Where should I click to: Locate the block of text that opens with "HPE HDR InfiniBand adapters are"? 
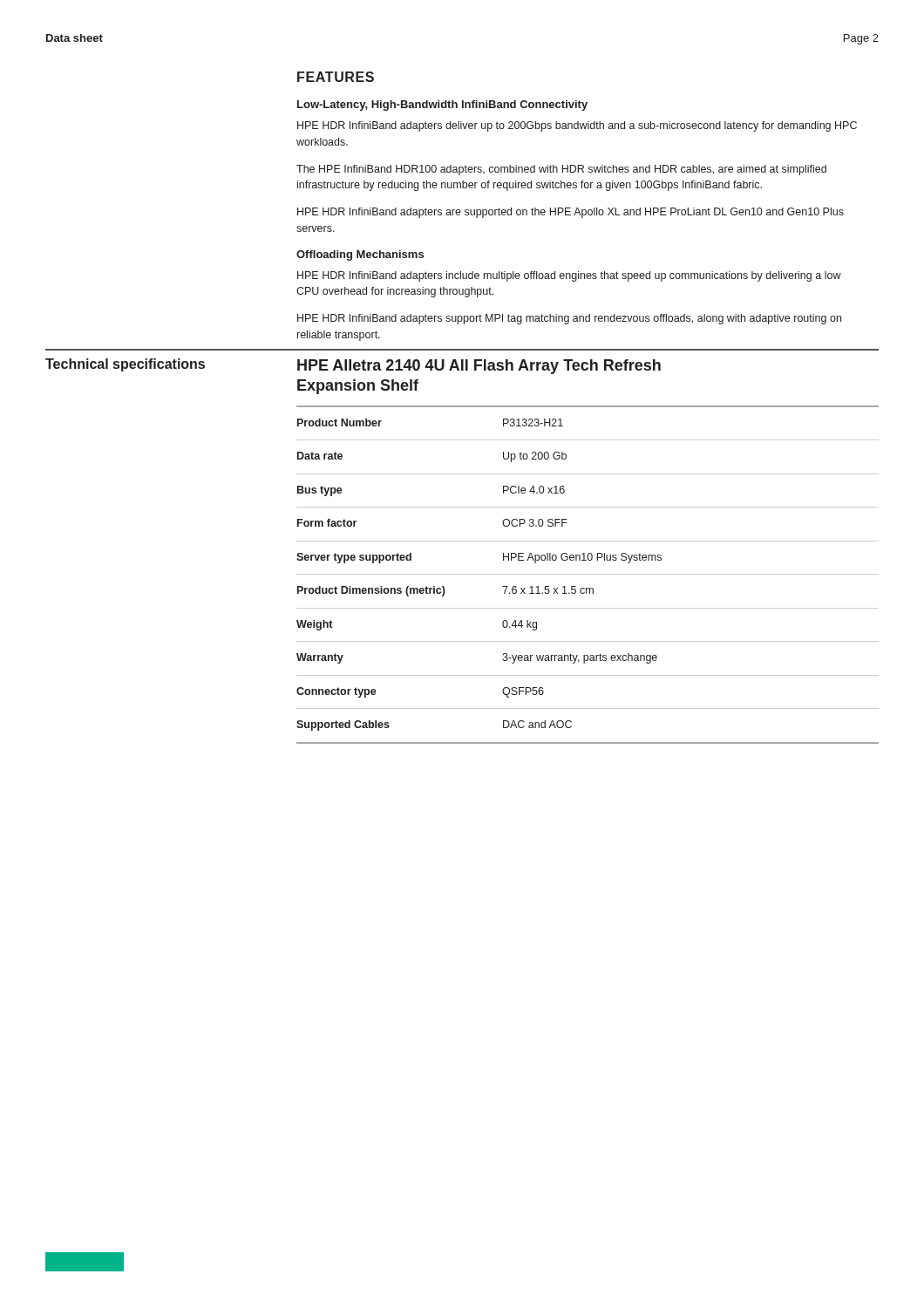570,220
